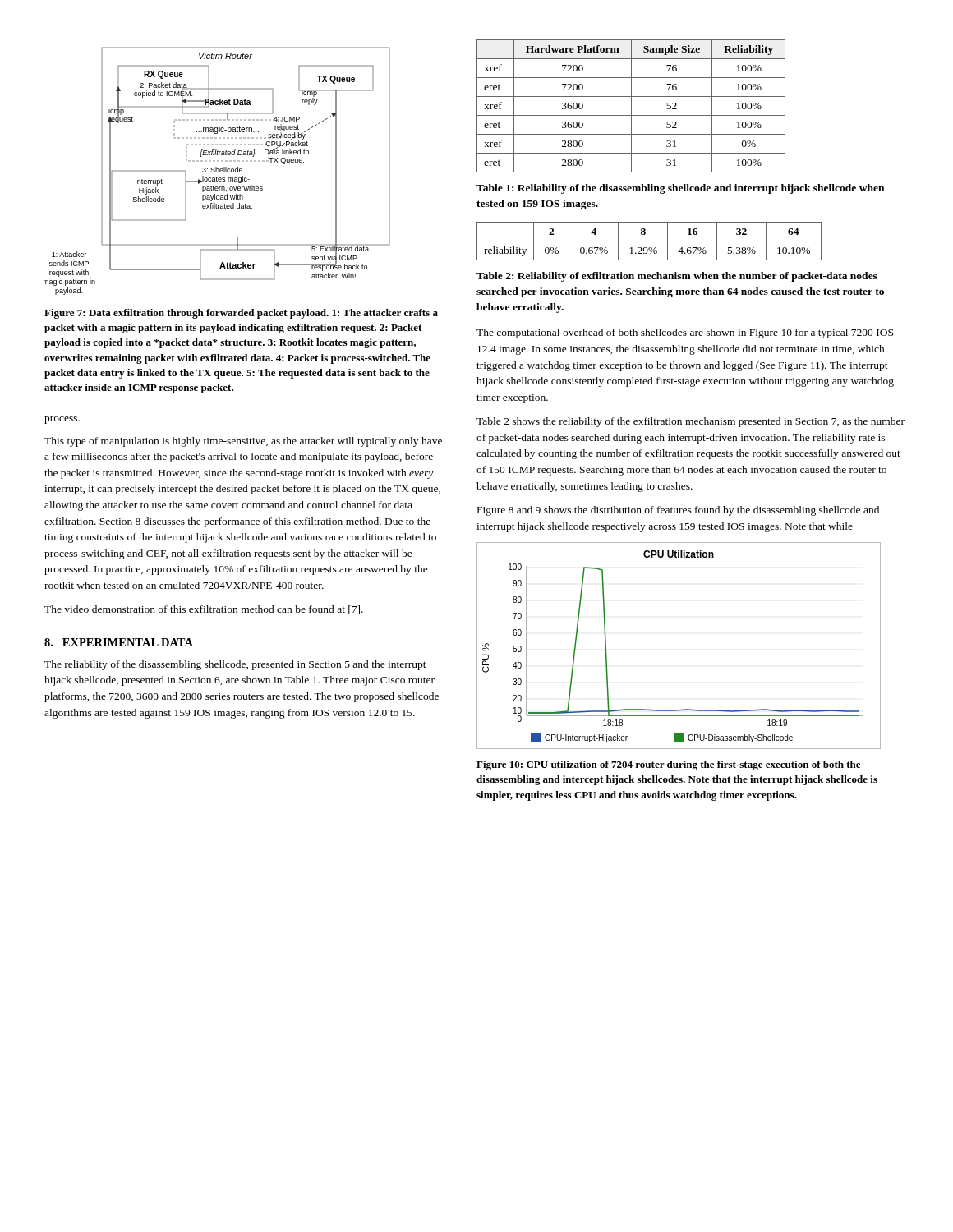The width and height of the screenshot is (953, 1232).
Task: Select the passage starting "Table 2 shows"
Action: coord(690,453)
